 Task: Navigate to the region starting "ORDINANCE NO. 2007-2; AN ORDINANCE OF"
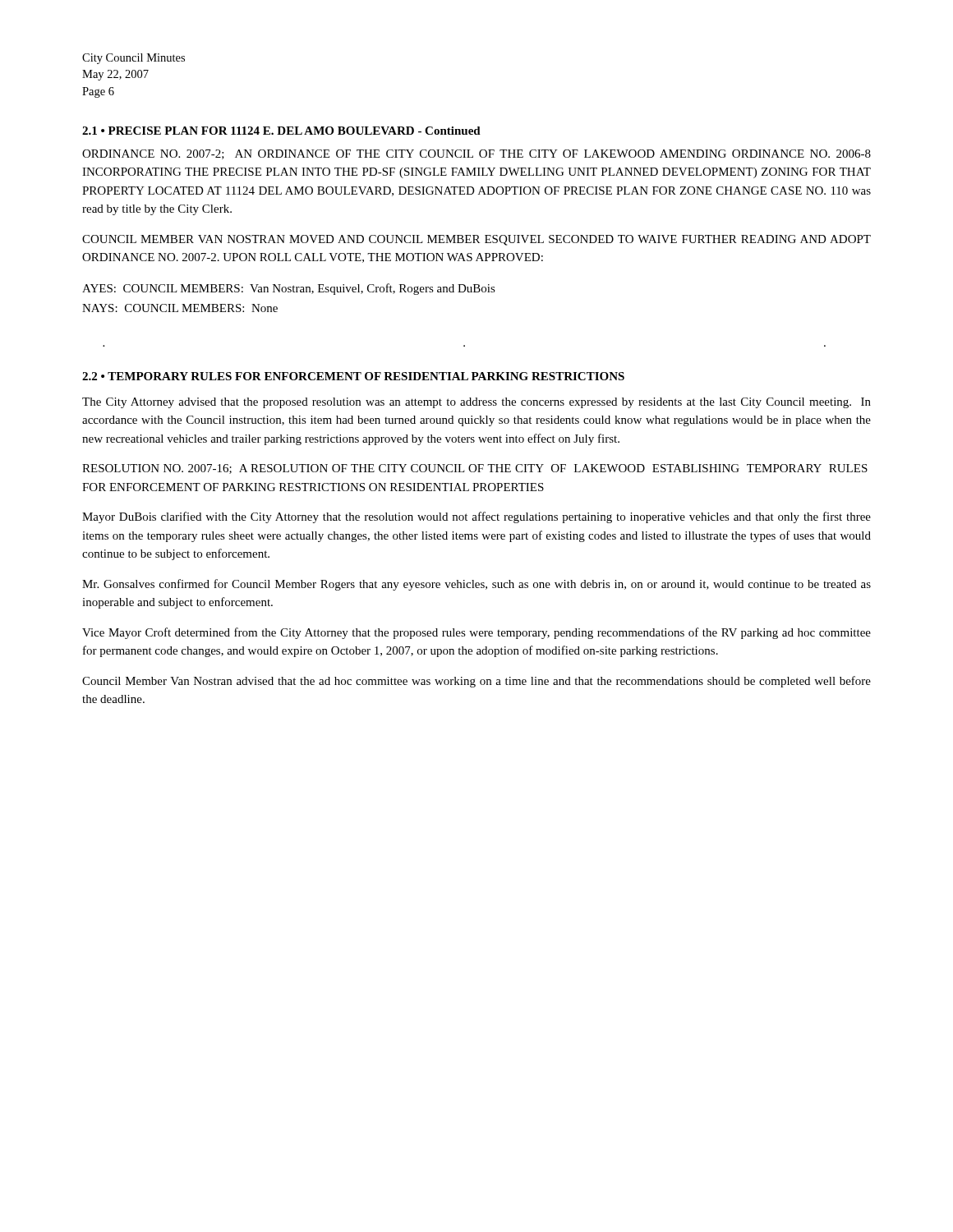(476, 181)
